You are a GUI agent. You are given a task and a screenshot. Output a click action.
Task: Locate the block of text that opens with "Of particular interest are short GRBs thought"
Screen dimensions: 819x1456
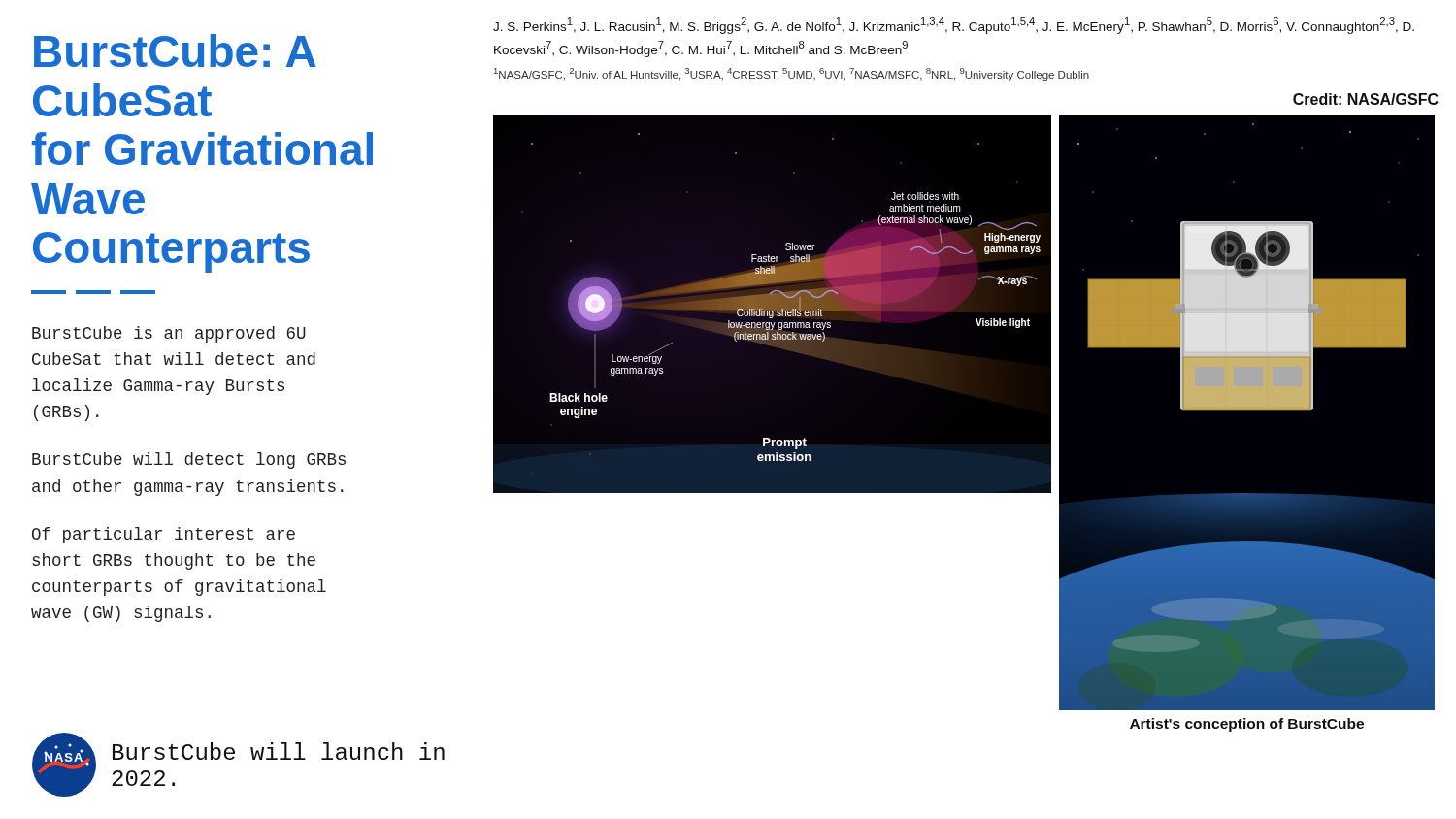[179, 574]
